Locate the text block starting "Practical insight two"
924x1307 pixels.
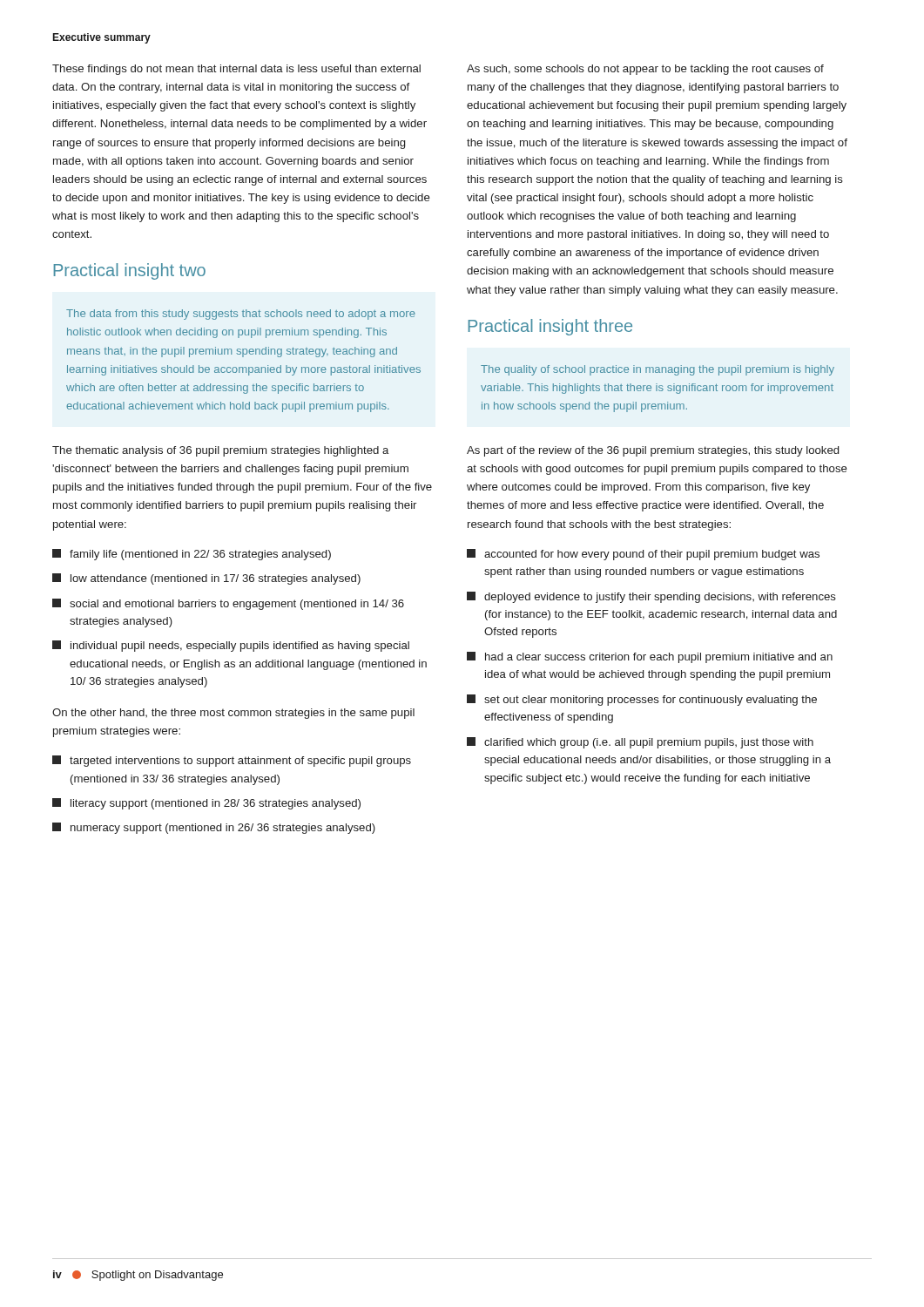[x=129, y=270]
